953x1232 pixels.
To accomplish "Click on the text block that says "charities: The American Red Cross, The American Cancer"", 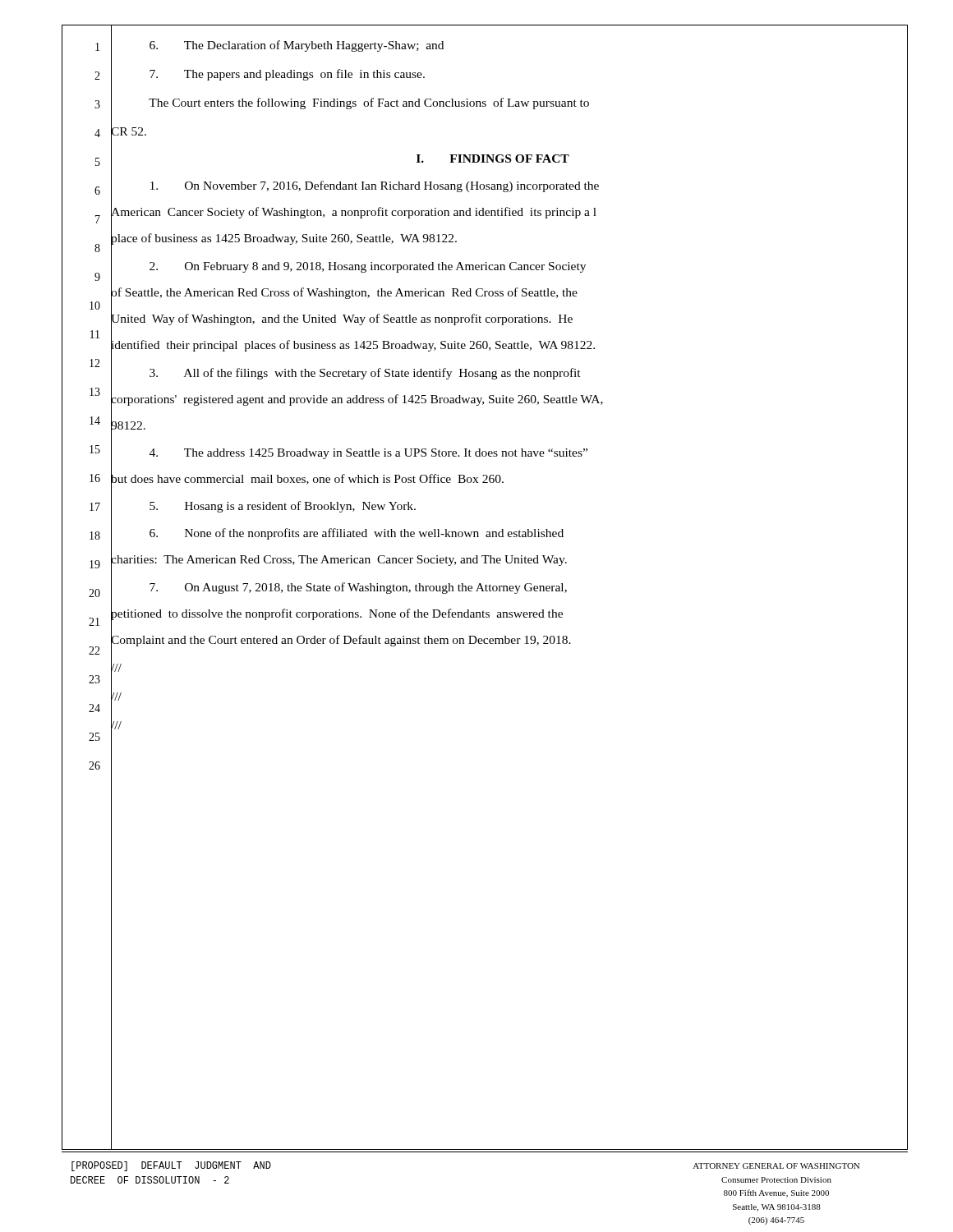I will coord(339,559).
